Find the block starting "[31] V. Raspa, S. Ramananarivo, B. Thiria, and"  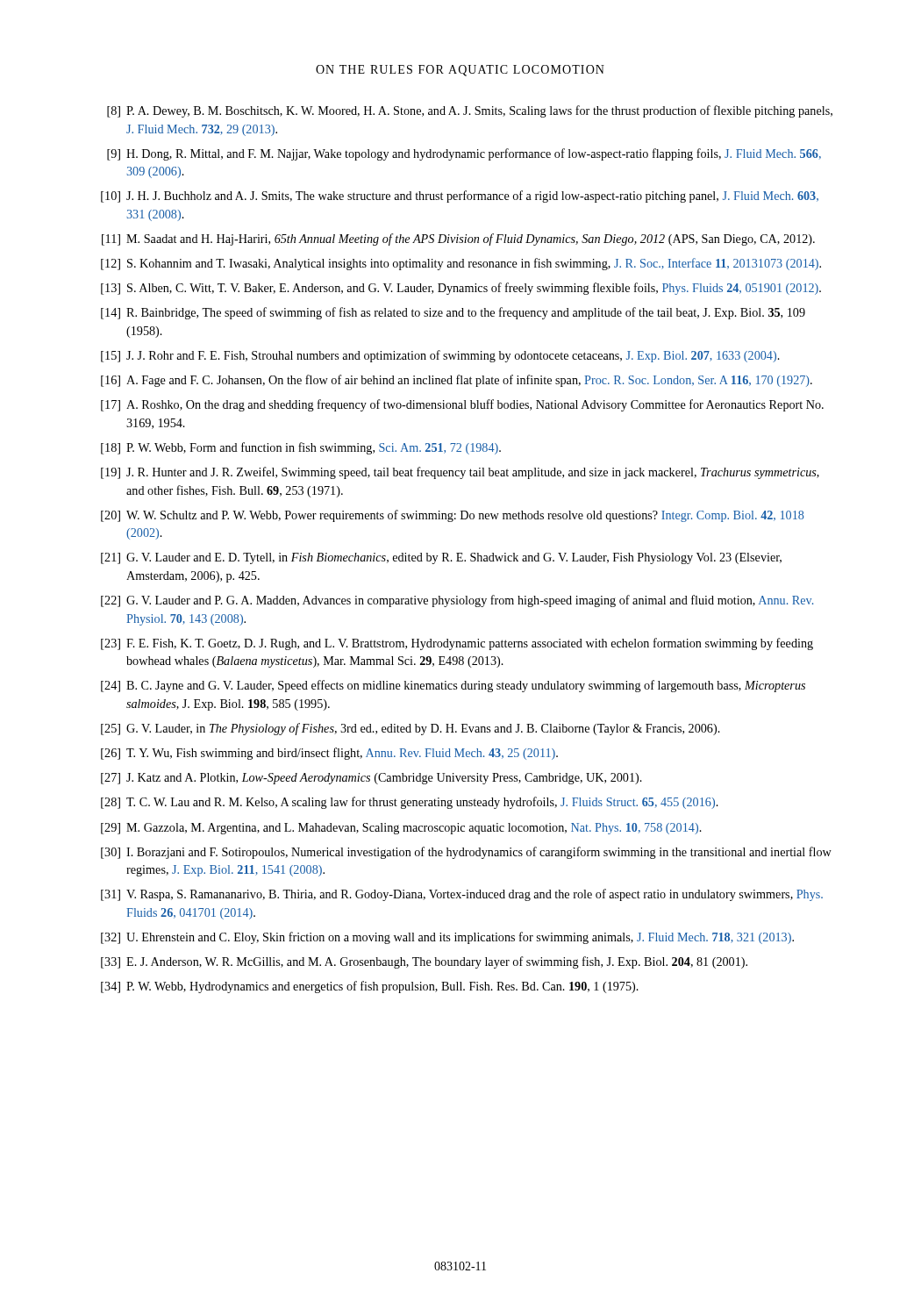pos(460,904)
